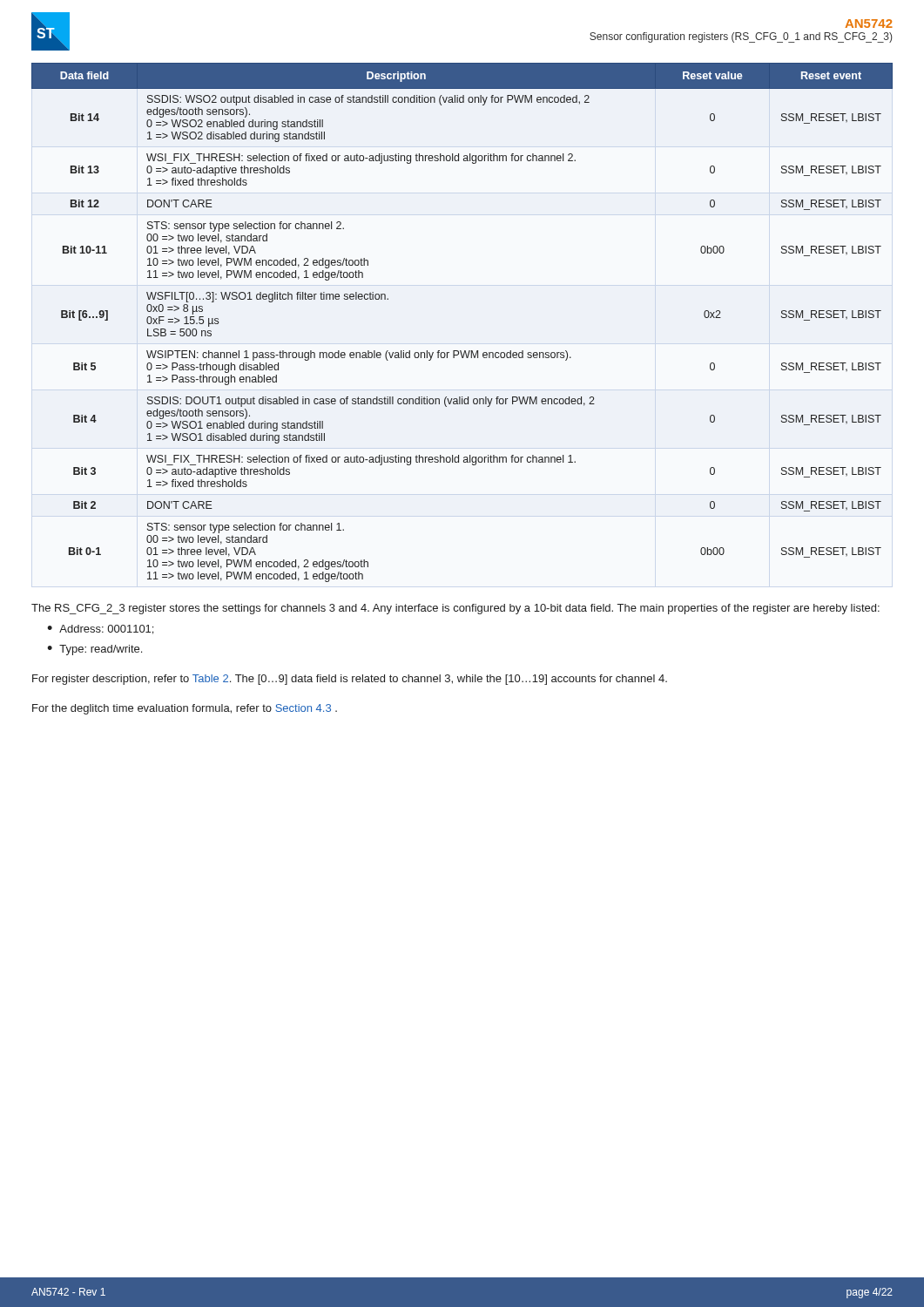
Task: Locate the block of text that opens with "For register description, refer to Table 2. The"
Action: point(350,678)
